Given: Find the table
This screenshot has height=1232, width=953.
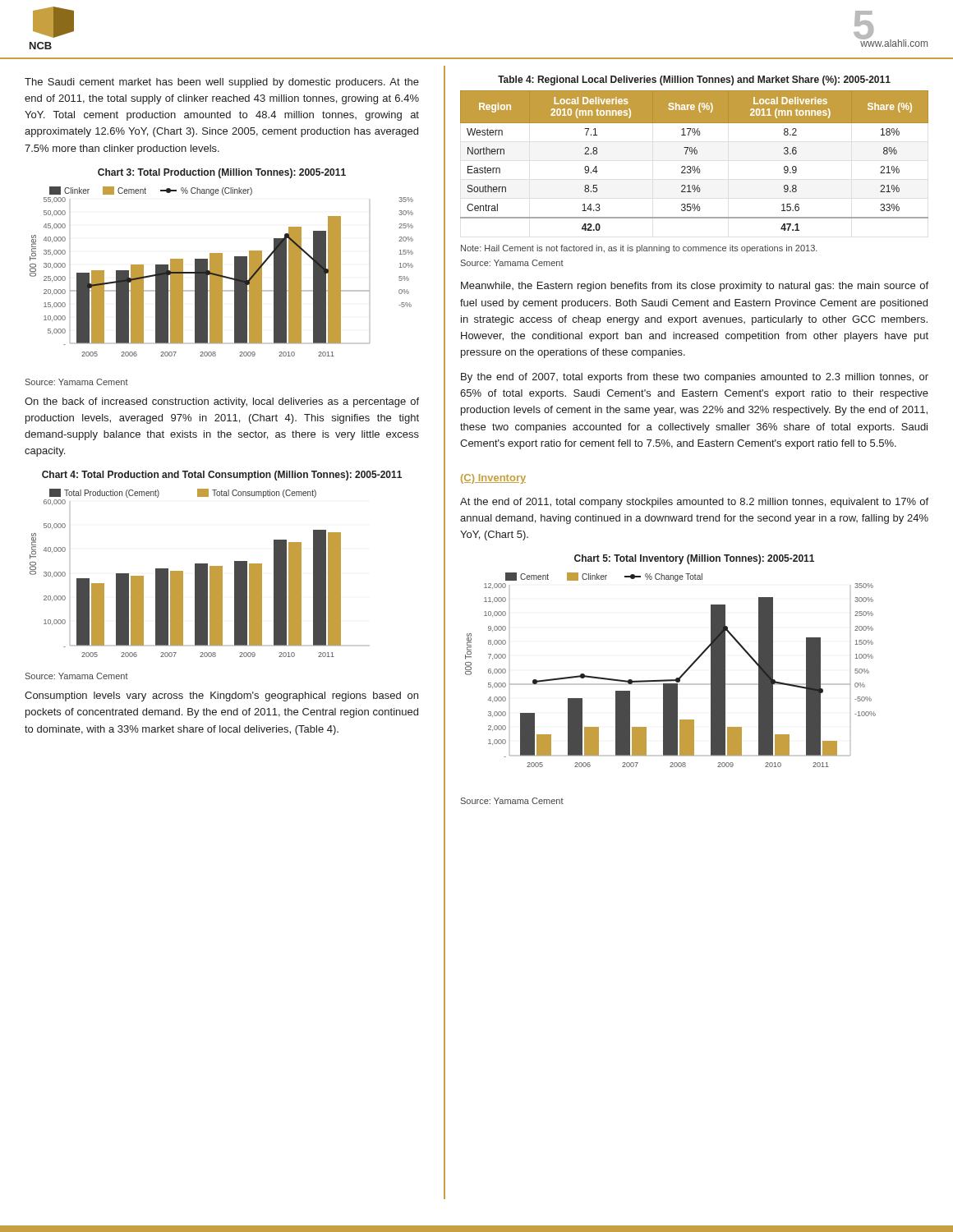Looking at the screenshot, I should pyautogui.click(x=694, y=164).
